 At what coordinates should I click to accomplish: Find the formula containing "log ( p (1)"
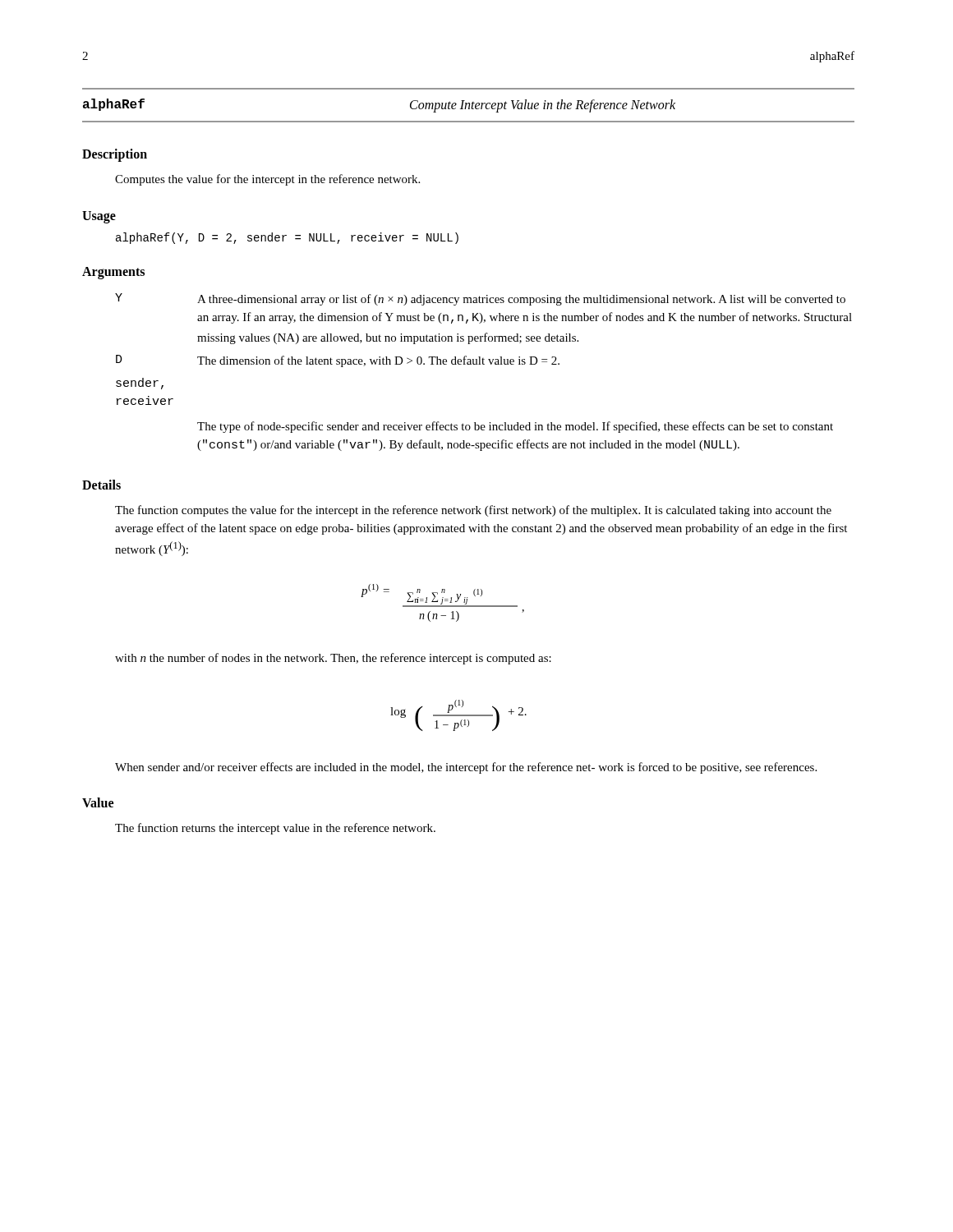tap(468, 713)
